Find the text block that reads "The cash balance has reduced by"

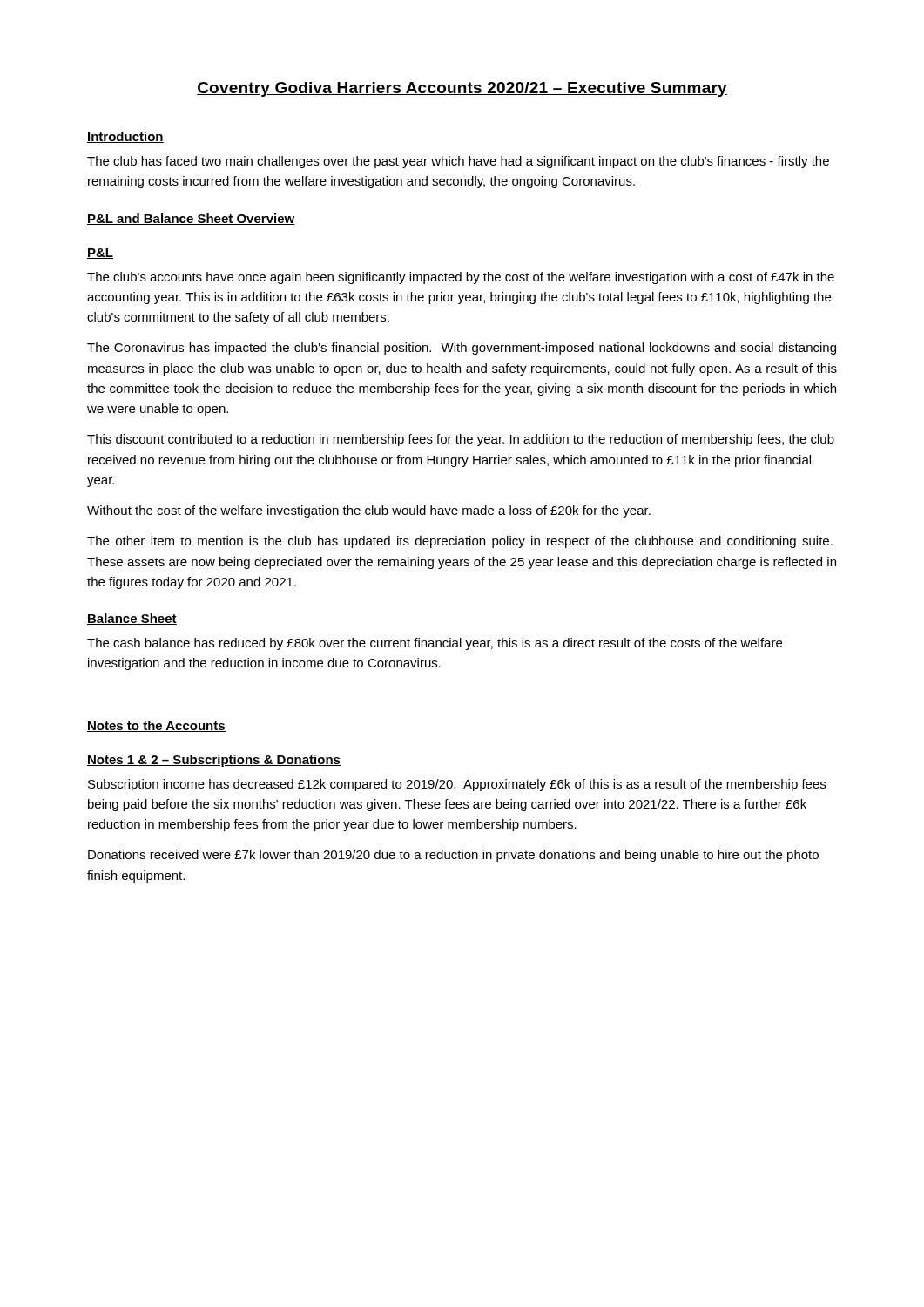[x=435, y=653]
